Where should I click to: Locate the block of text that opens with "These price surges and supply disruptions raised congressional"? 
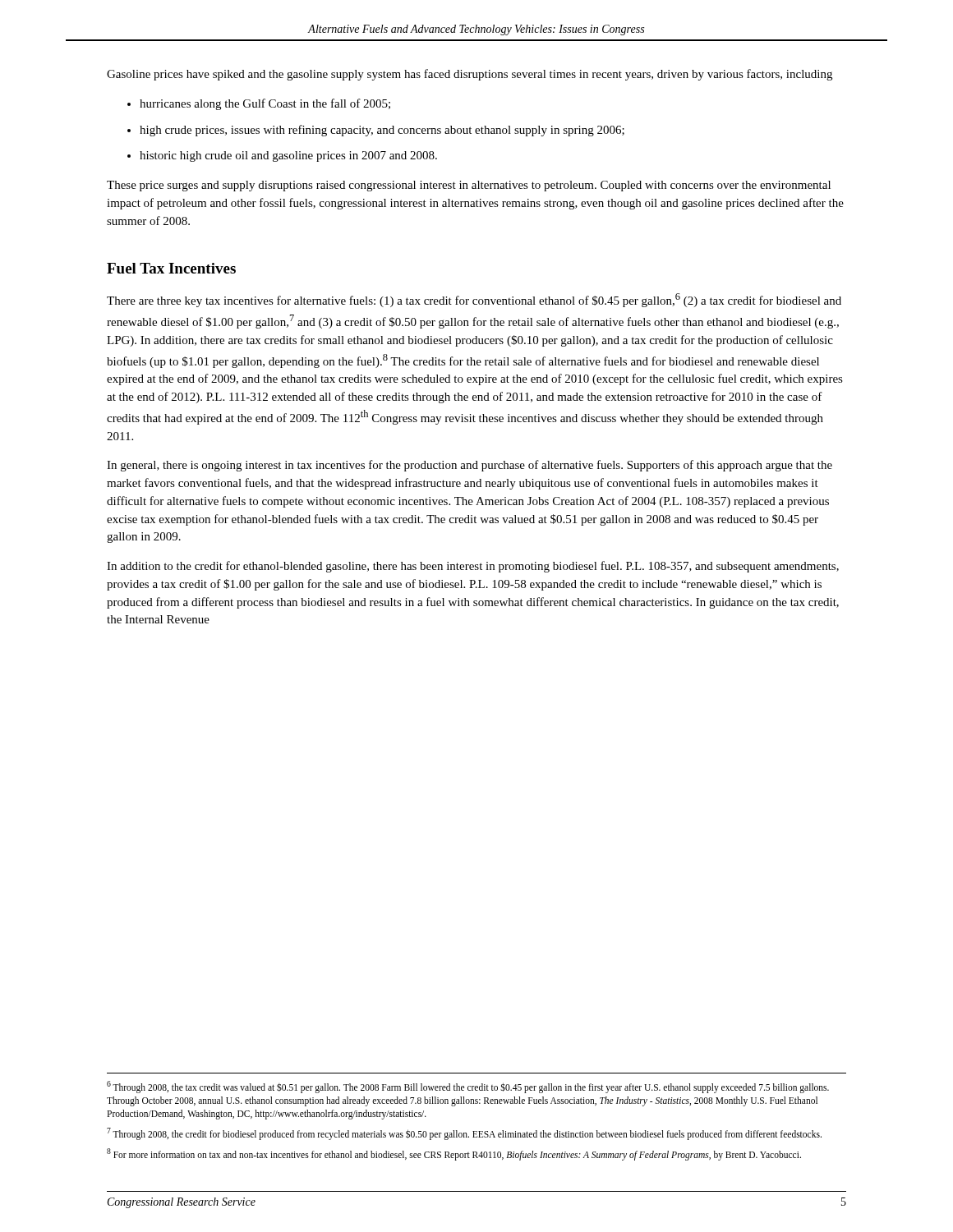(476, 203)
